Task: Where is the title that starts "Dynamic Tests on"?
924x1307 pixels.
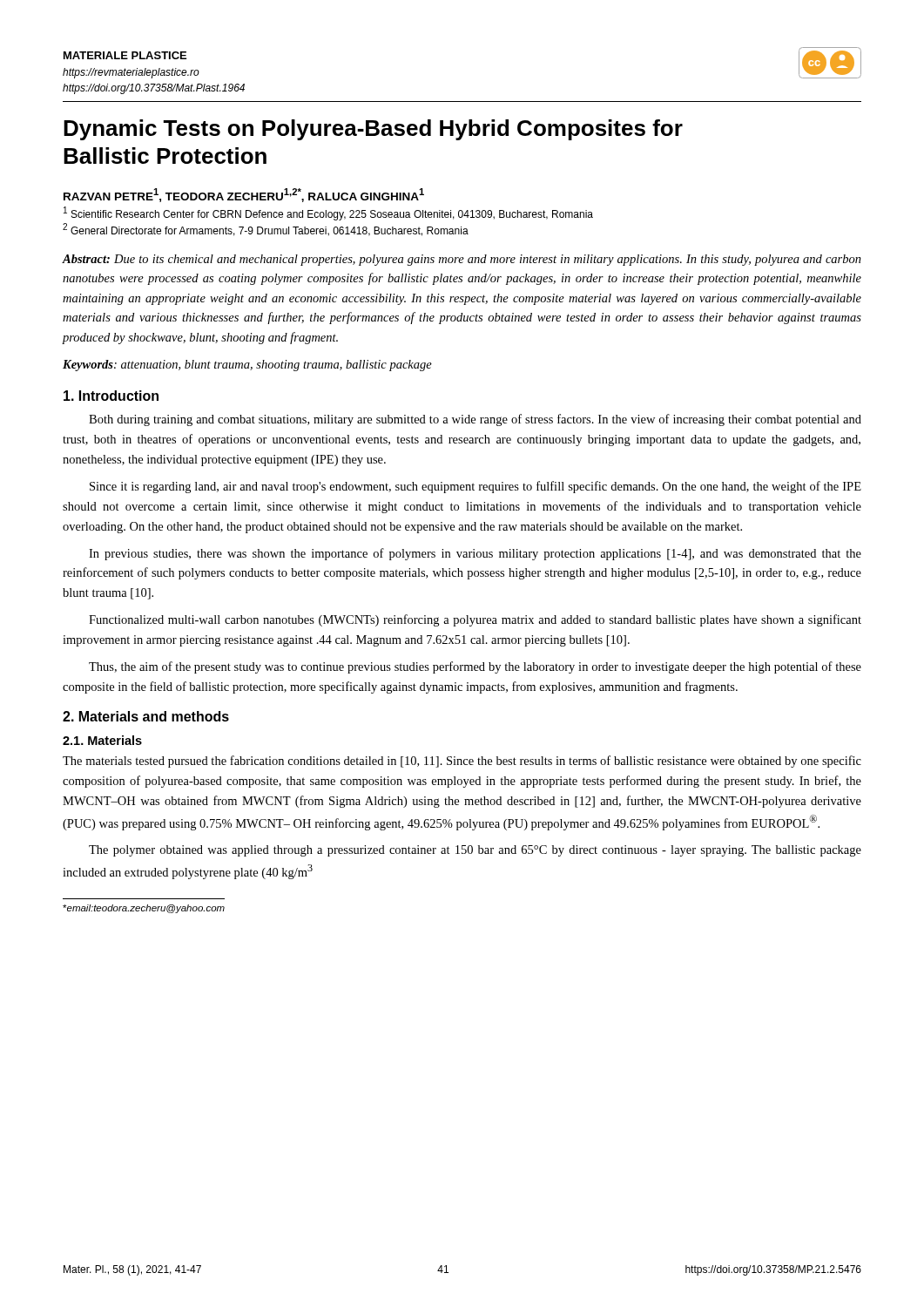Action: click(462, 142)
